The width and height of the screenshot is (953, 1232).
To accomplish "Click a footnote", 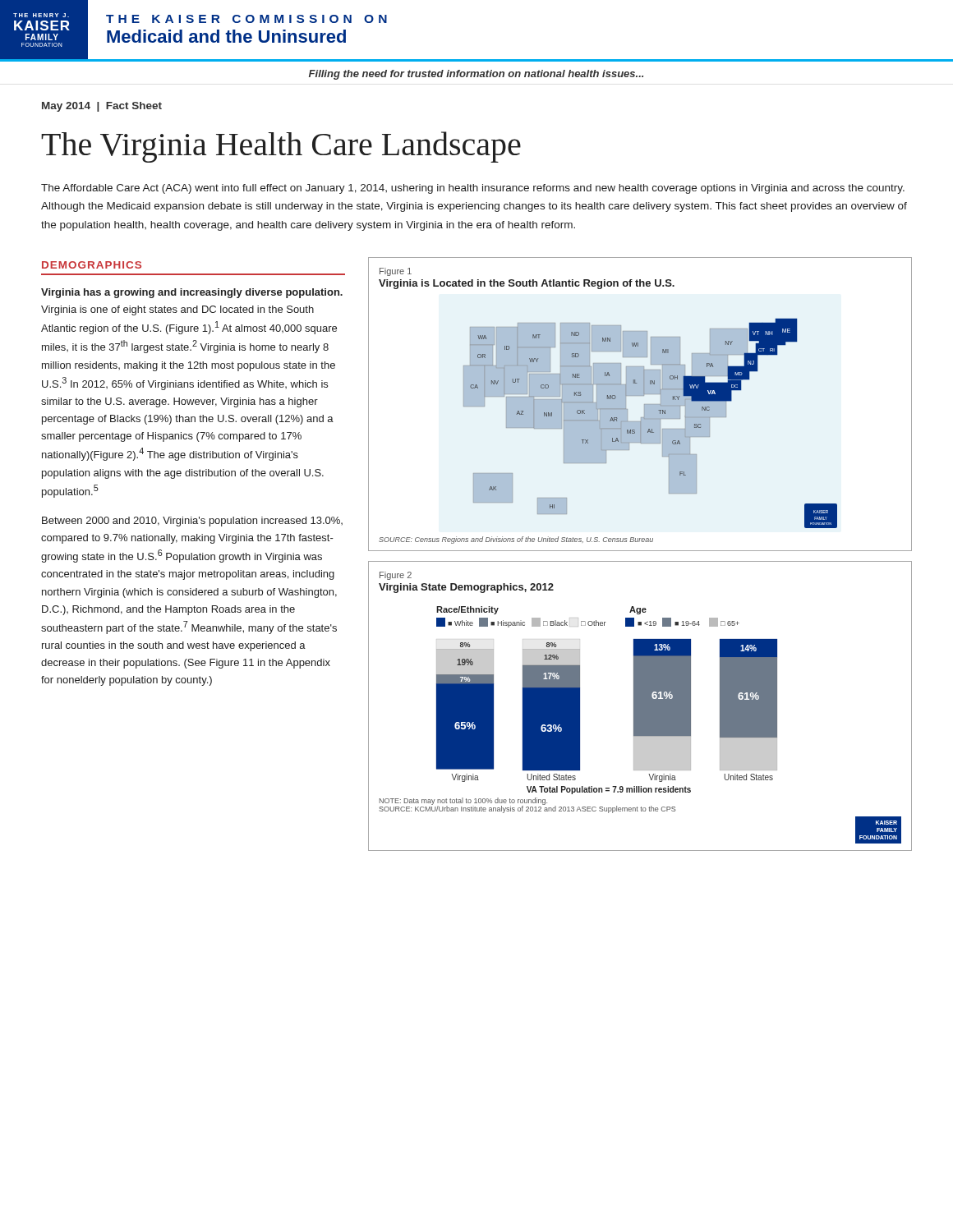I will tap(527, 805).
